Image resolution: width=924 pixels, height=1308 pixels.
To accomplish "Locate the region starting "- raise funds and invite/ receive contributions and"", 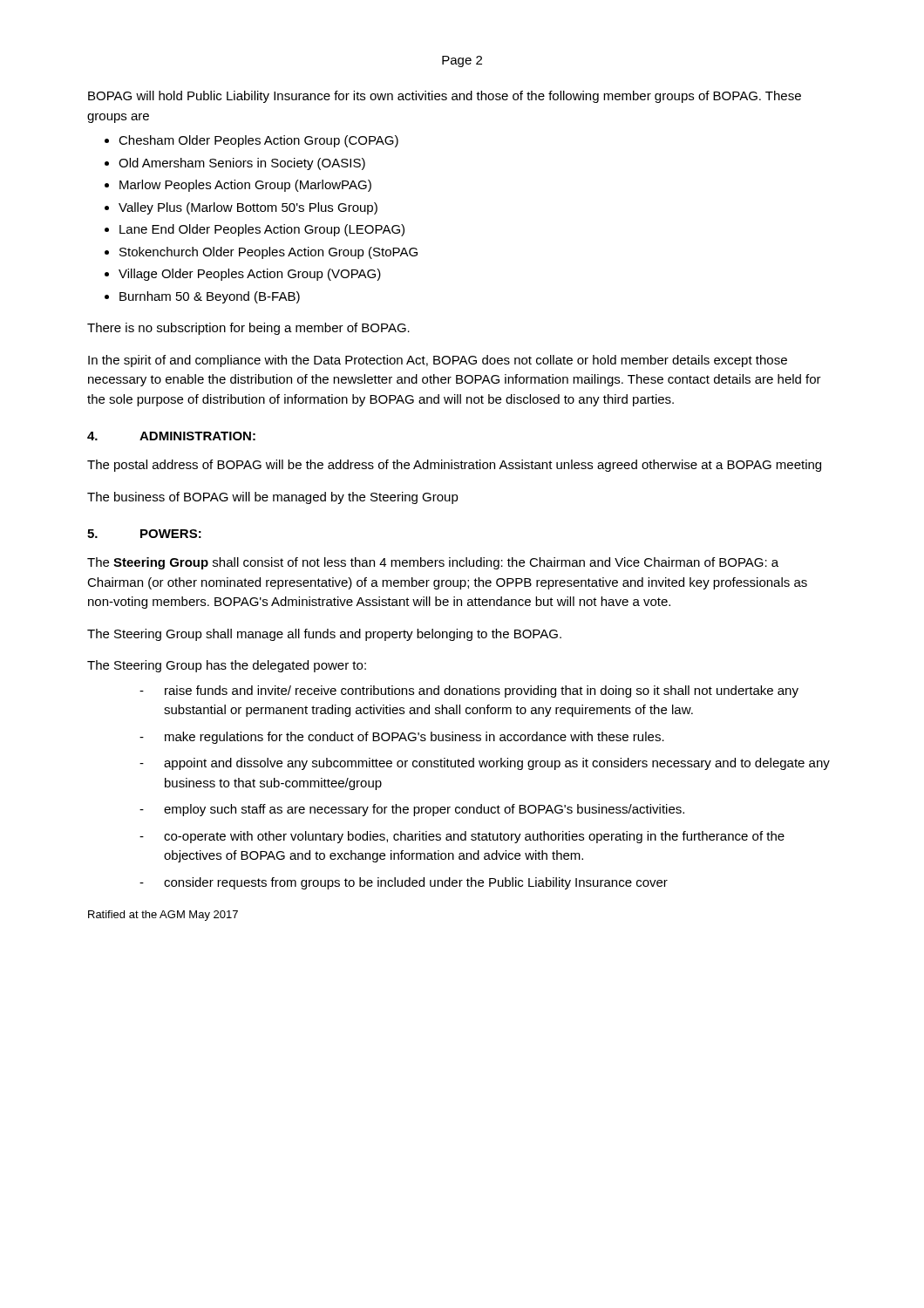I will (488, 700).
